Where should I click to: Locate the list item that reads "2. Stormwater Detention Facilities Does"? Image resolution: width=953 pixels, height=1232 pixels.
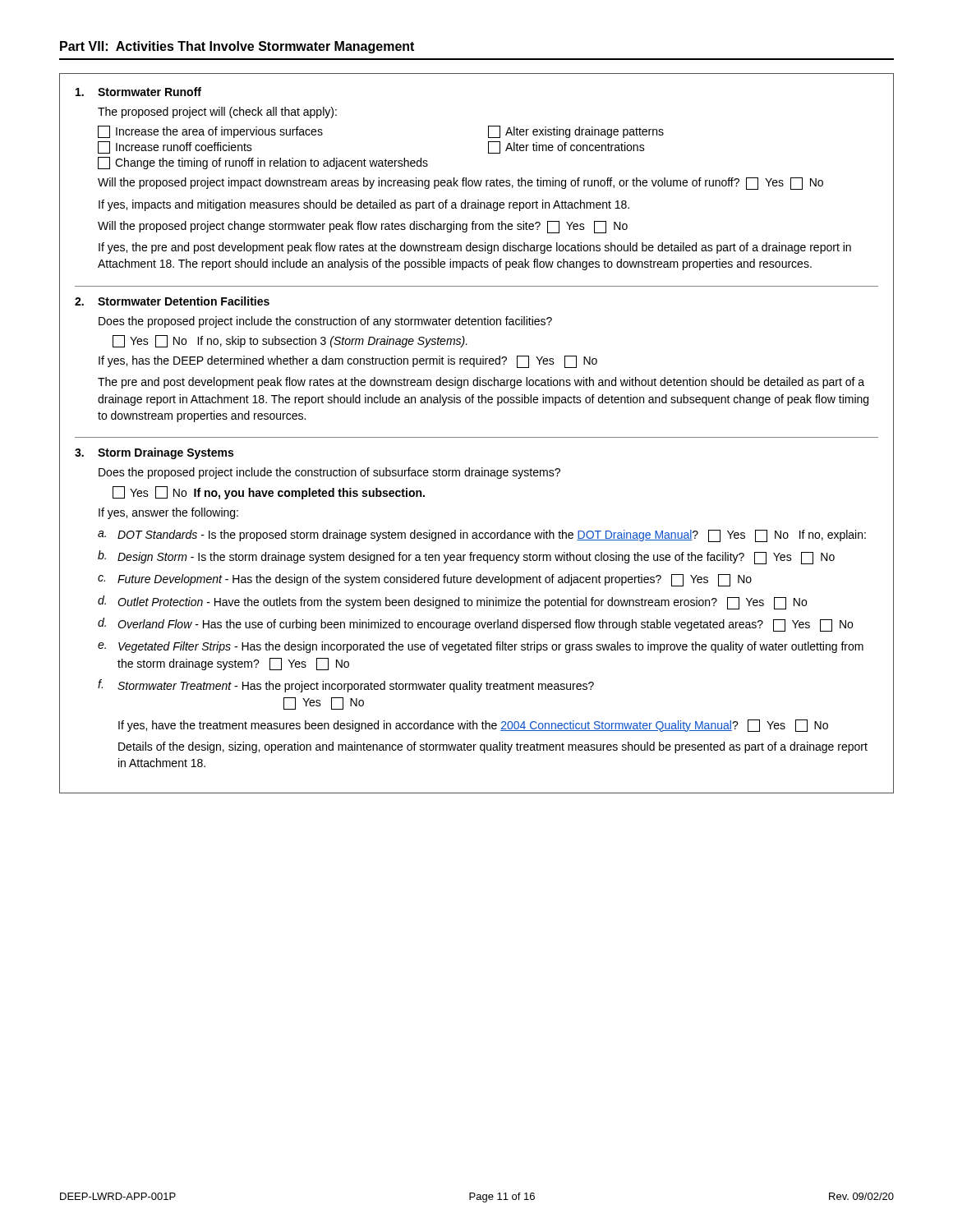coord(476,362)
